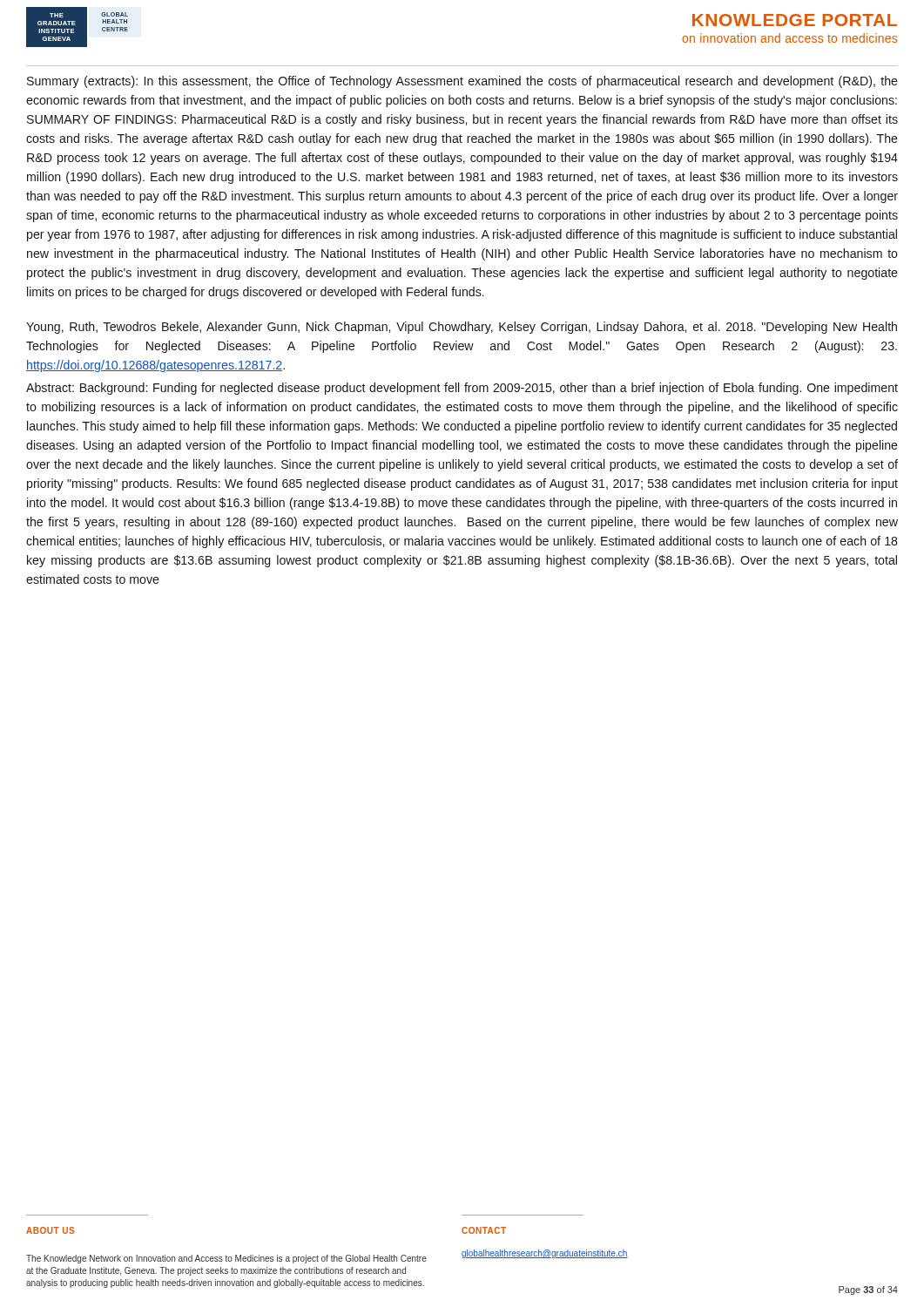924x1307 pixels.
Task: Click on the text block with the text "Summary (extracts): In this"
Action: 462,187
